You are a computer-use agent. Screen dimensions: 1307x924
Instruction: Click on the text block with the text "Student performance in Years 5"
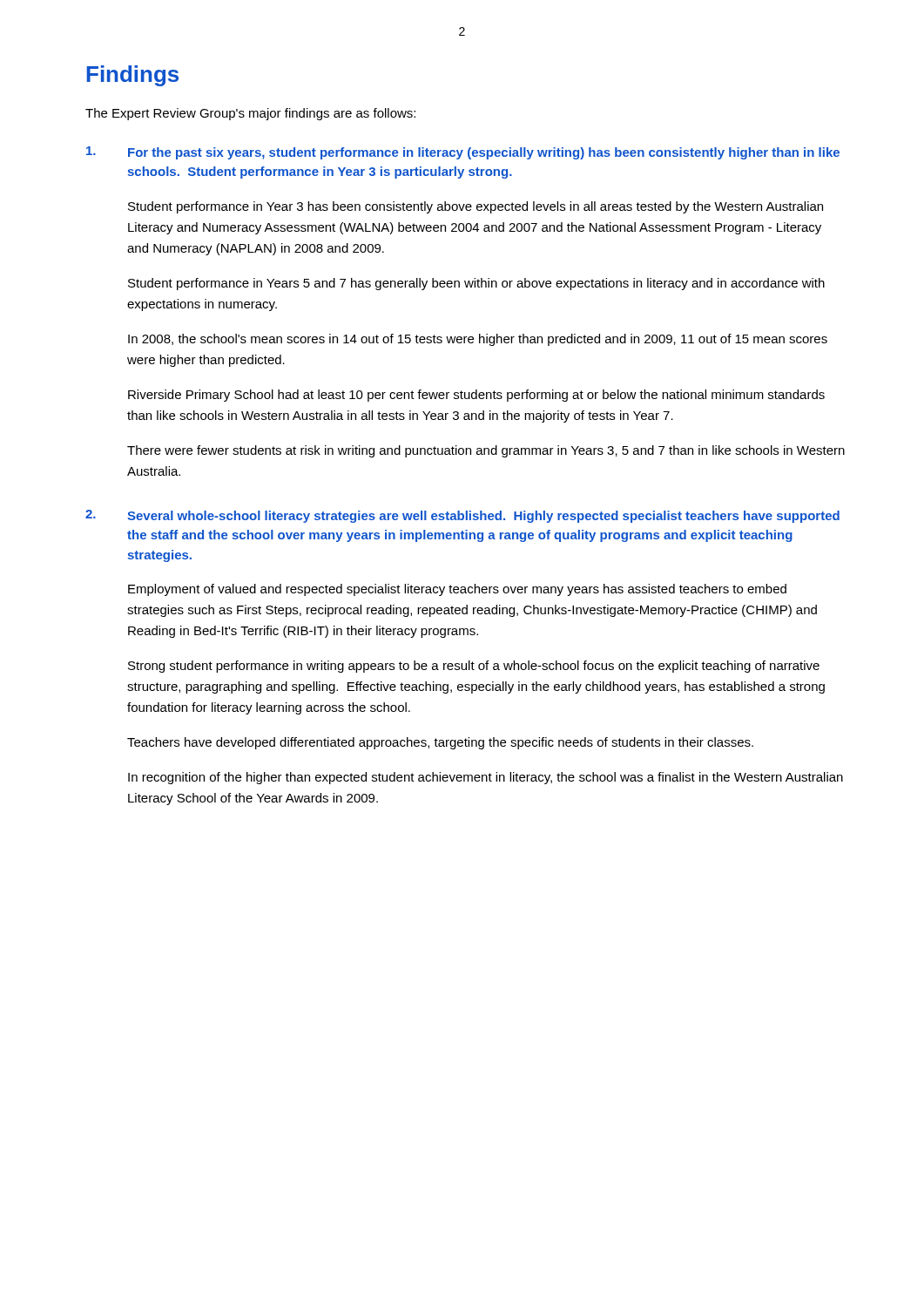[486, 293]
